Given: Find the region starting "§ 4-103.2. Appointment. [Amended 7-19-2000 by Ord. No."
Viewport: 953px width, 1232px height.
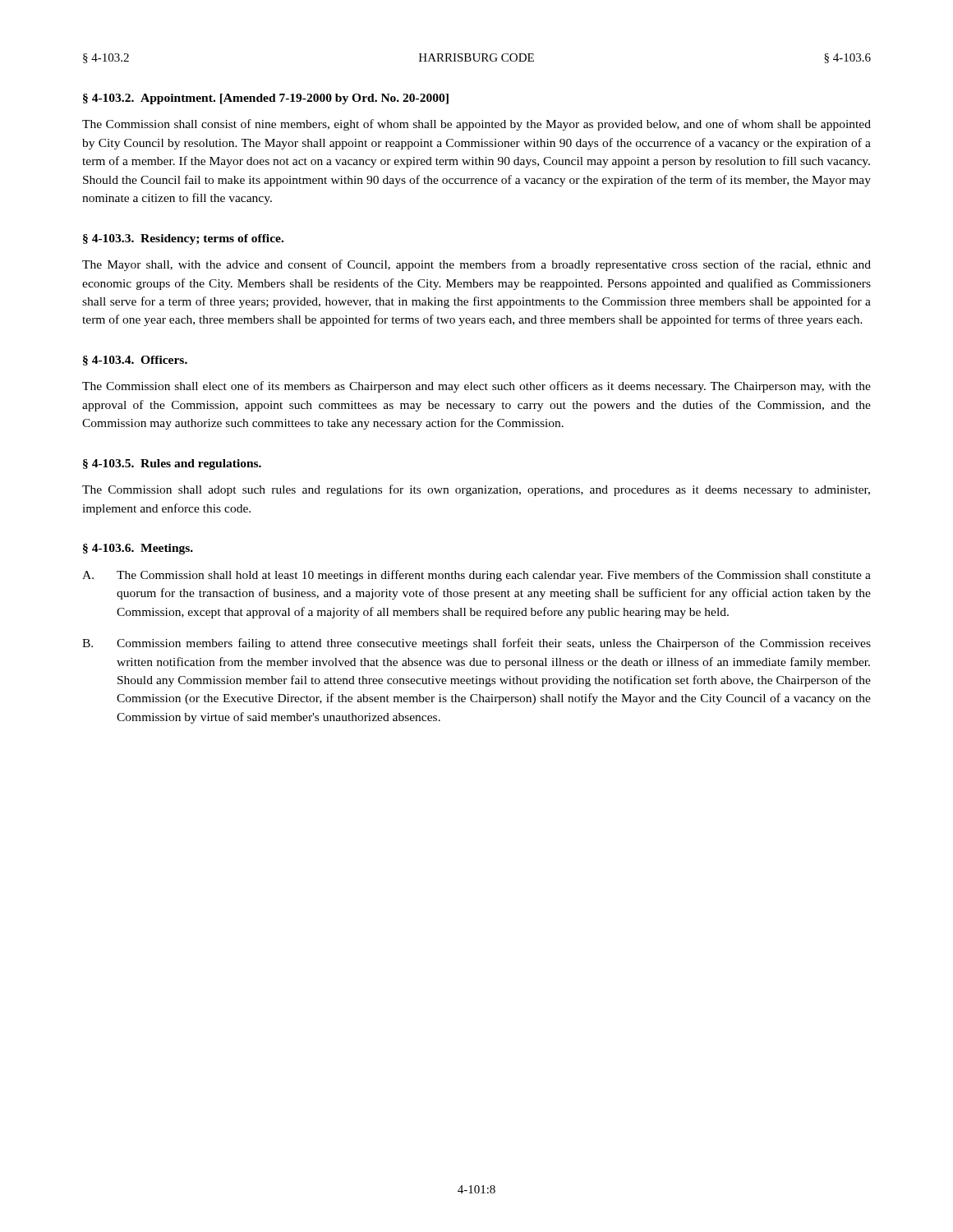Looking at the screenshot, I should [266, 97].
